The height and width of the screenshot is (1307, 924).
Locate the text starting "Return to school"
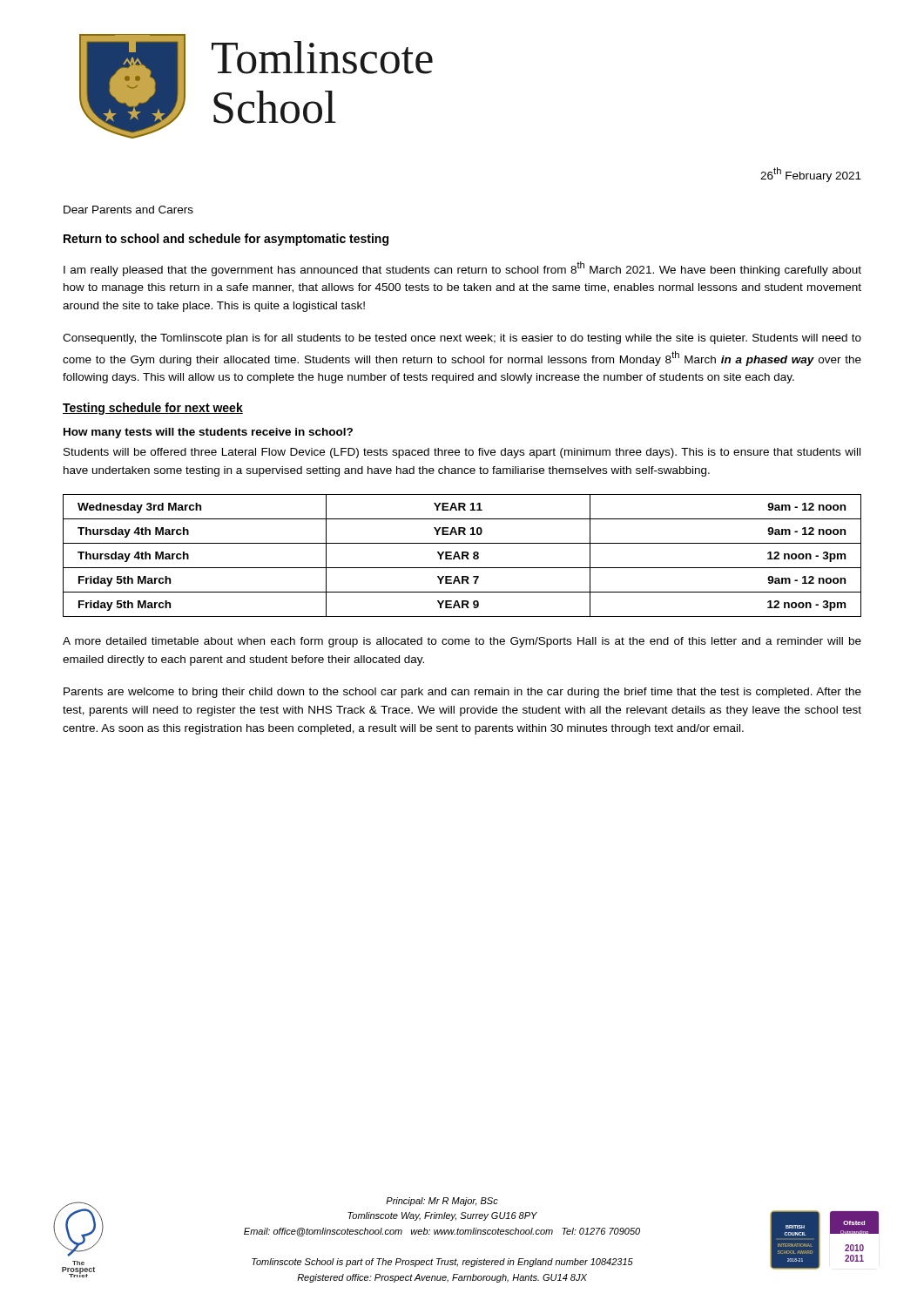coord(226,238)
